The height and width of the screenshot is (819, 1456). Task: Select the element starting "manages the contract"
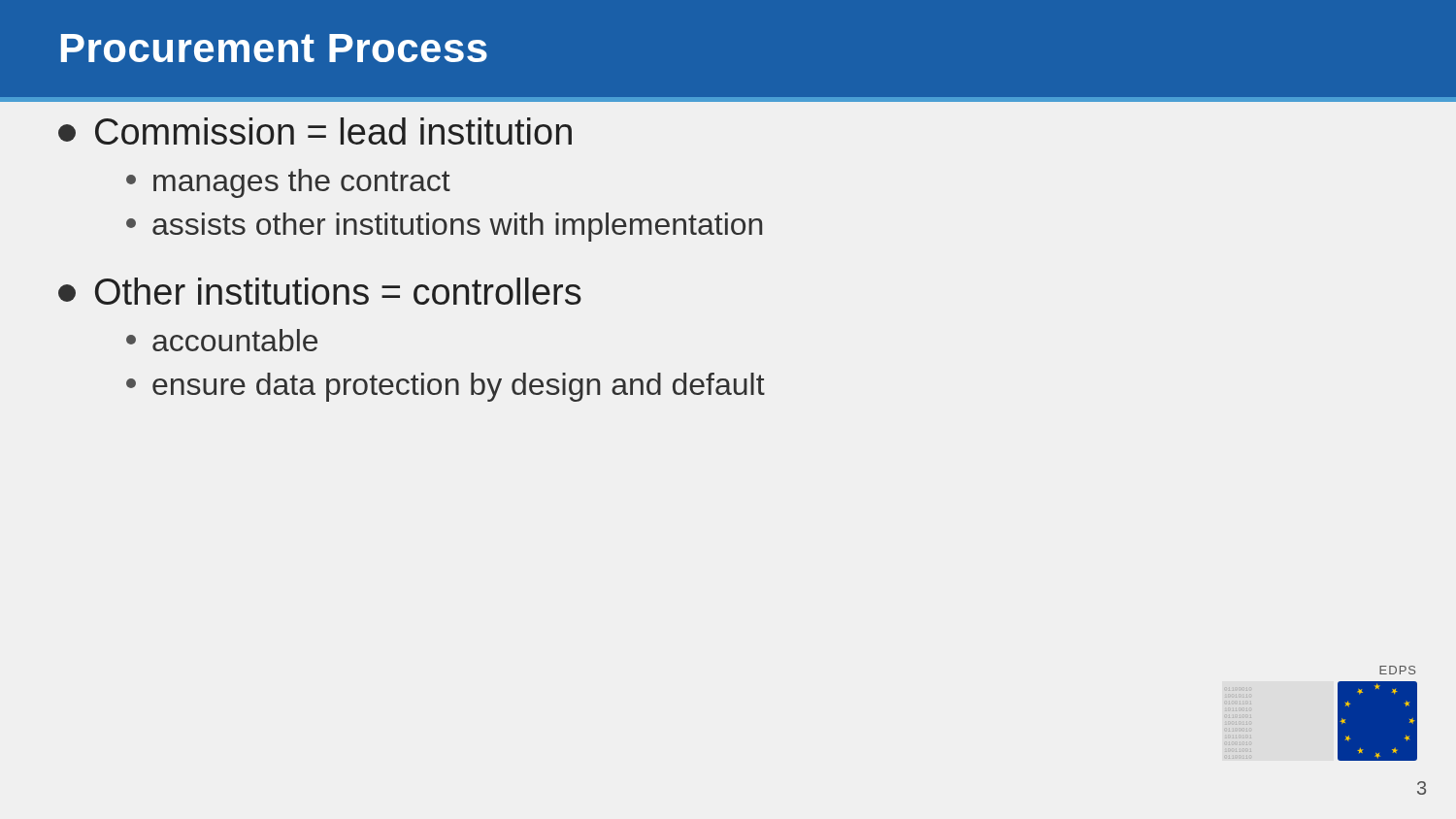[x=288, y=181]
